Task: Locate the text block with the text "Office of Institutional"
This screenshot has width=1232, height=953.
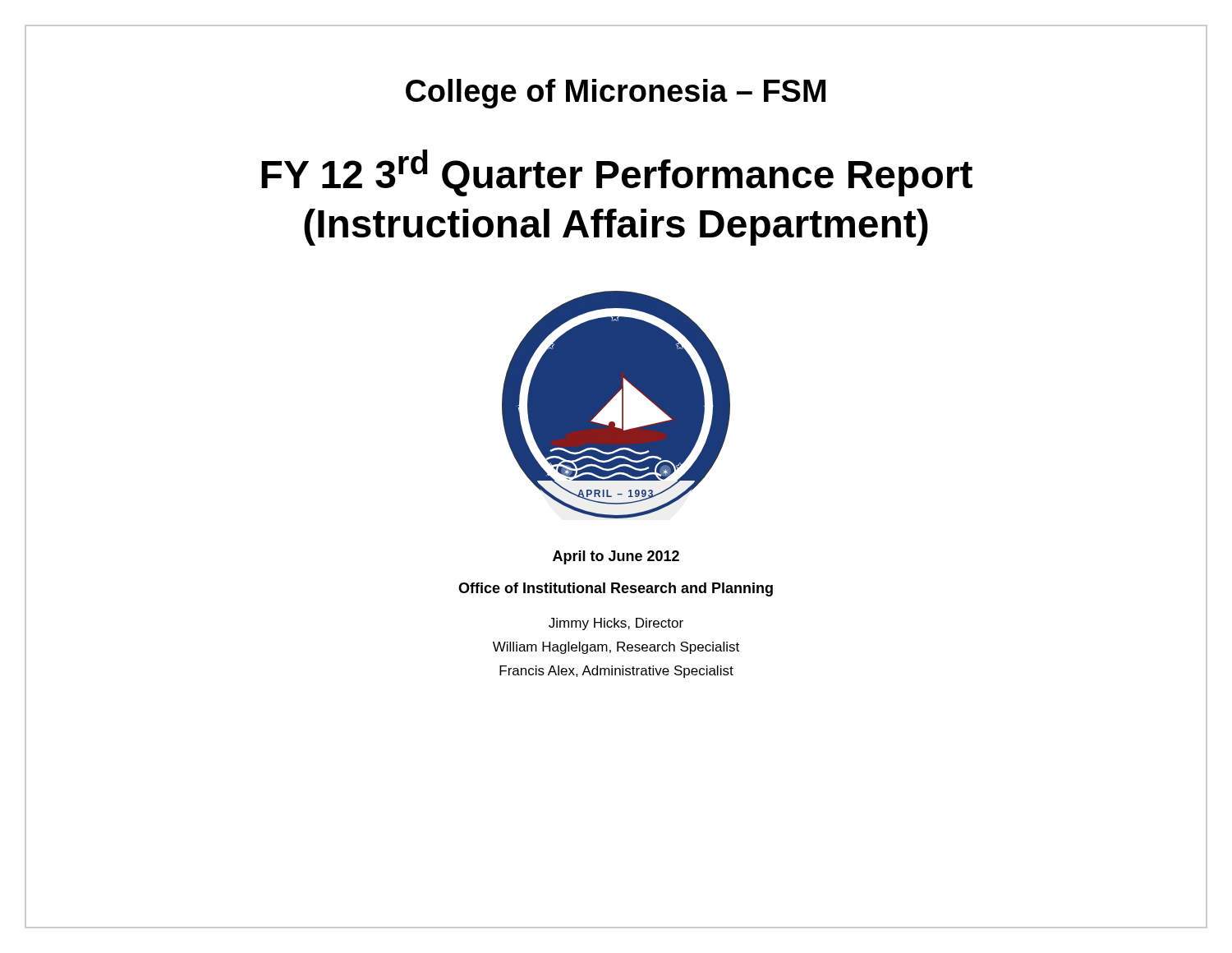Action: click(x=616, y=588)
